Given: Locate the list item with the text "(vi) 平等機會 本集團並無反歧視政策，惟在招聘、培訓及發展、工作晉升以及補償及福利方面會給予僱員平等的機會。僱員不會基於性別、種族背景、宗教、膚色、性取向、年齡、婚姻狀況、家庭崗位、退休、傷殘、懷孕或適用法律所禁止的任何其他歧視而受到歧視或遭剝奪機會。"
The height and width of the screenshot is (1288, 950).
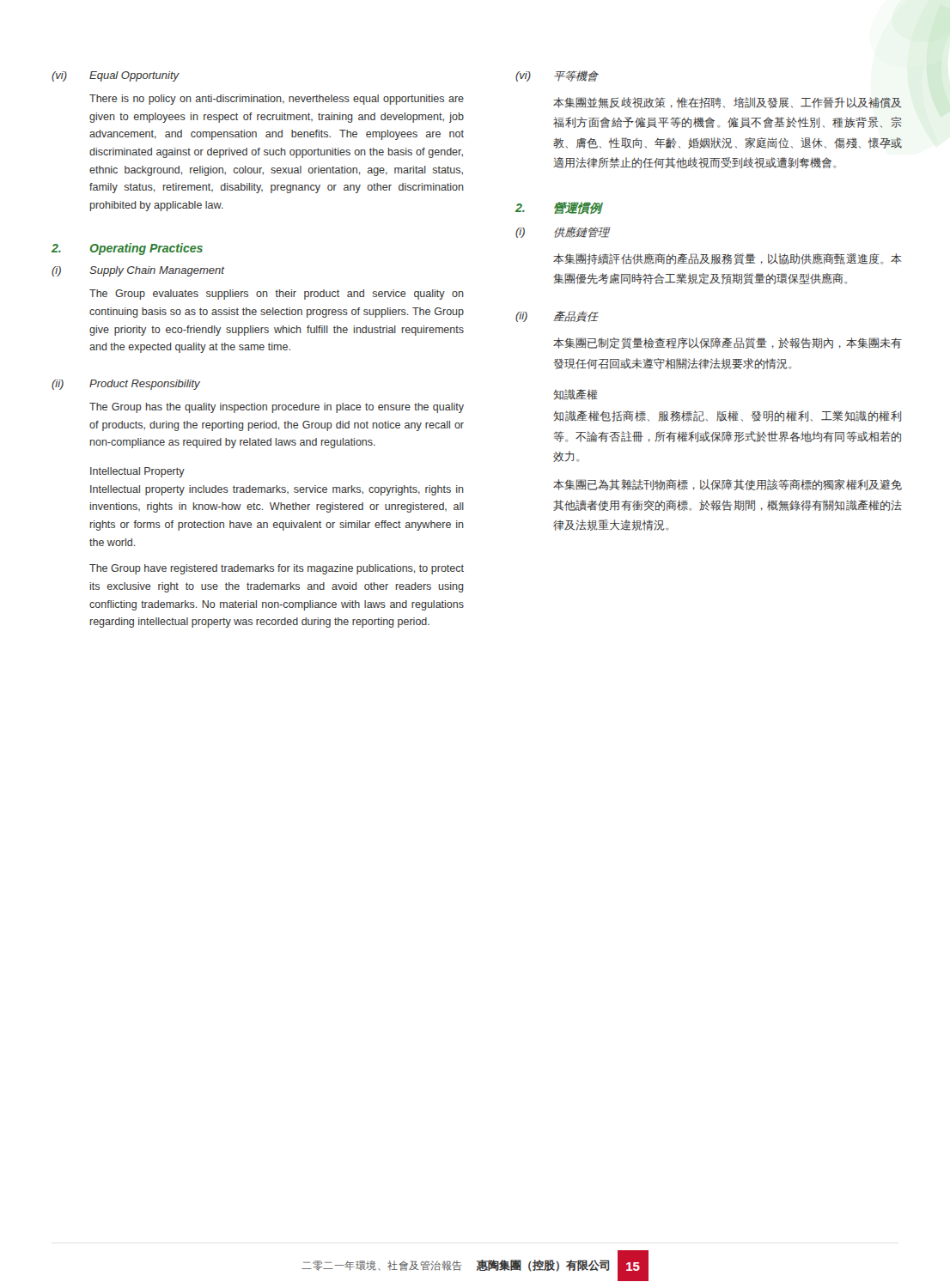Looking at the screenshot, I should click(709, 121).
